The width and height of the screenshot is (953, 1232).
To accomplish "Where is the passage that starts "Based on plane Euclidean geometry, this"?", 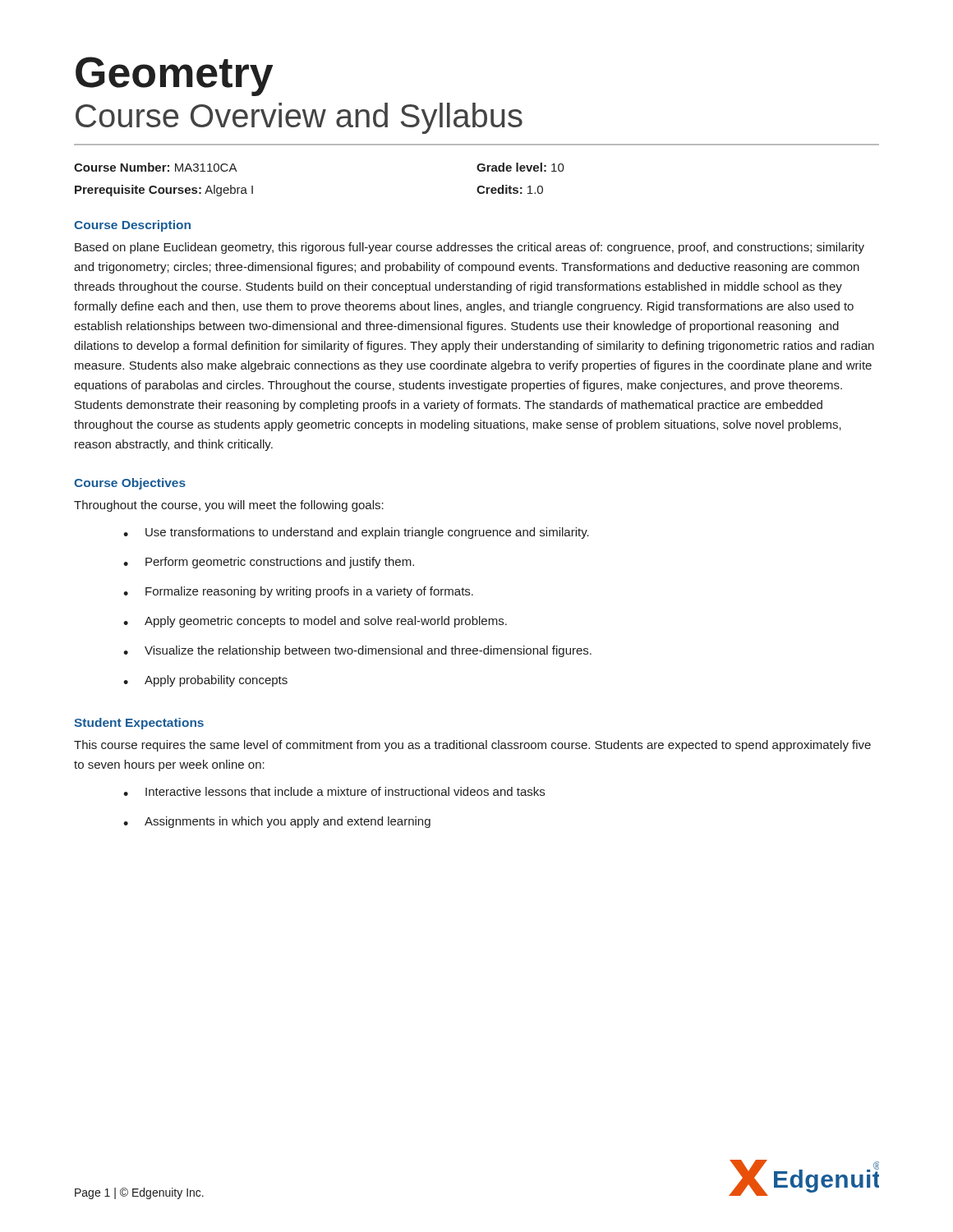I will 474,346.
